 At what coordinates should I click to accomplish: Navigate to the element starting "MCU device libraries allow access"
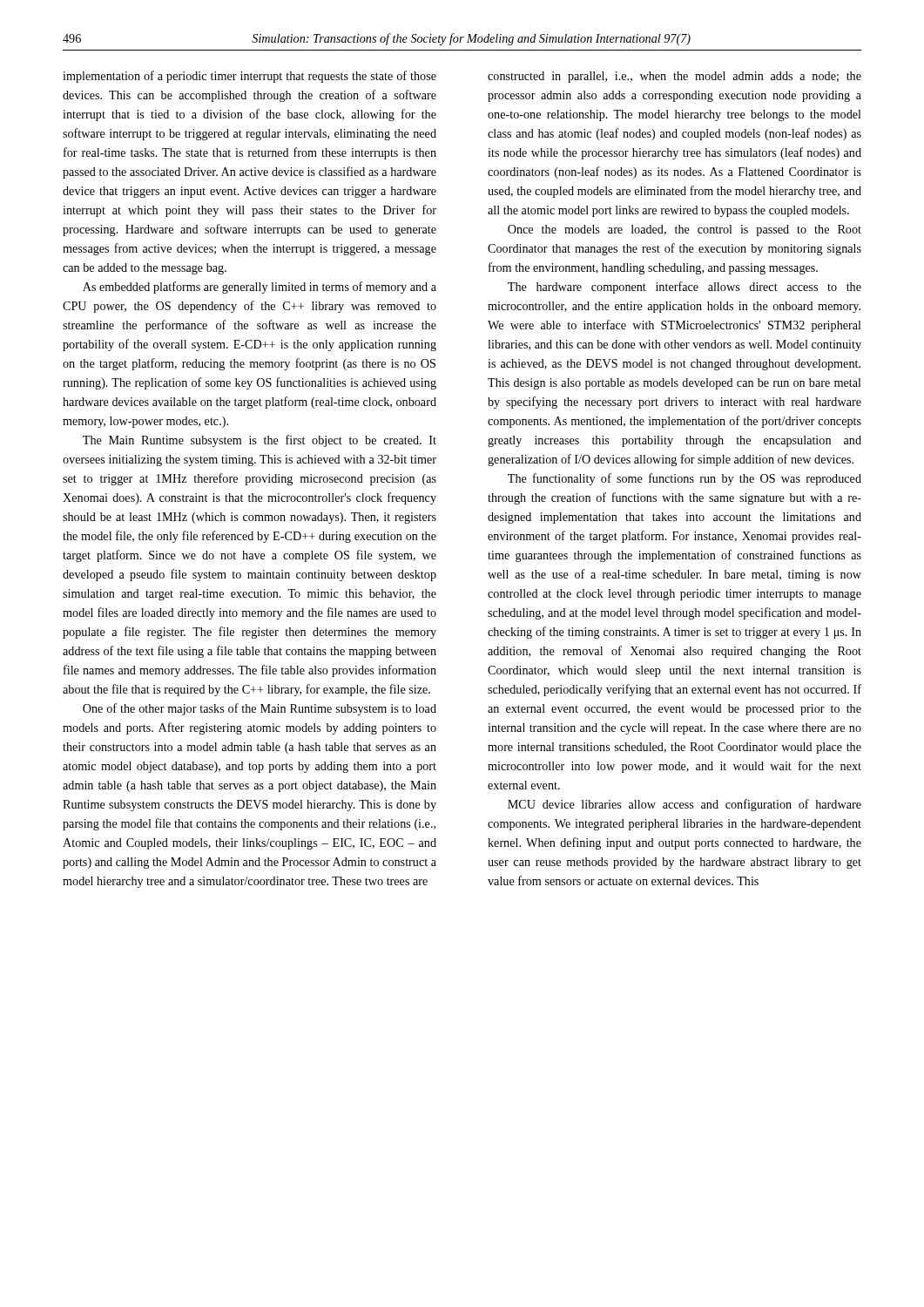674,843
